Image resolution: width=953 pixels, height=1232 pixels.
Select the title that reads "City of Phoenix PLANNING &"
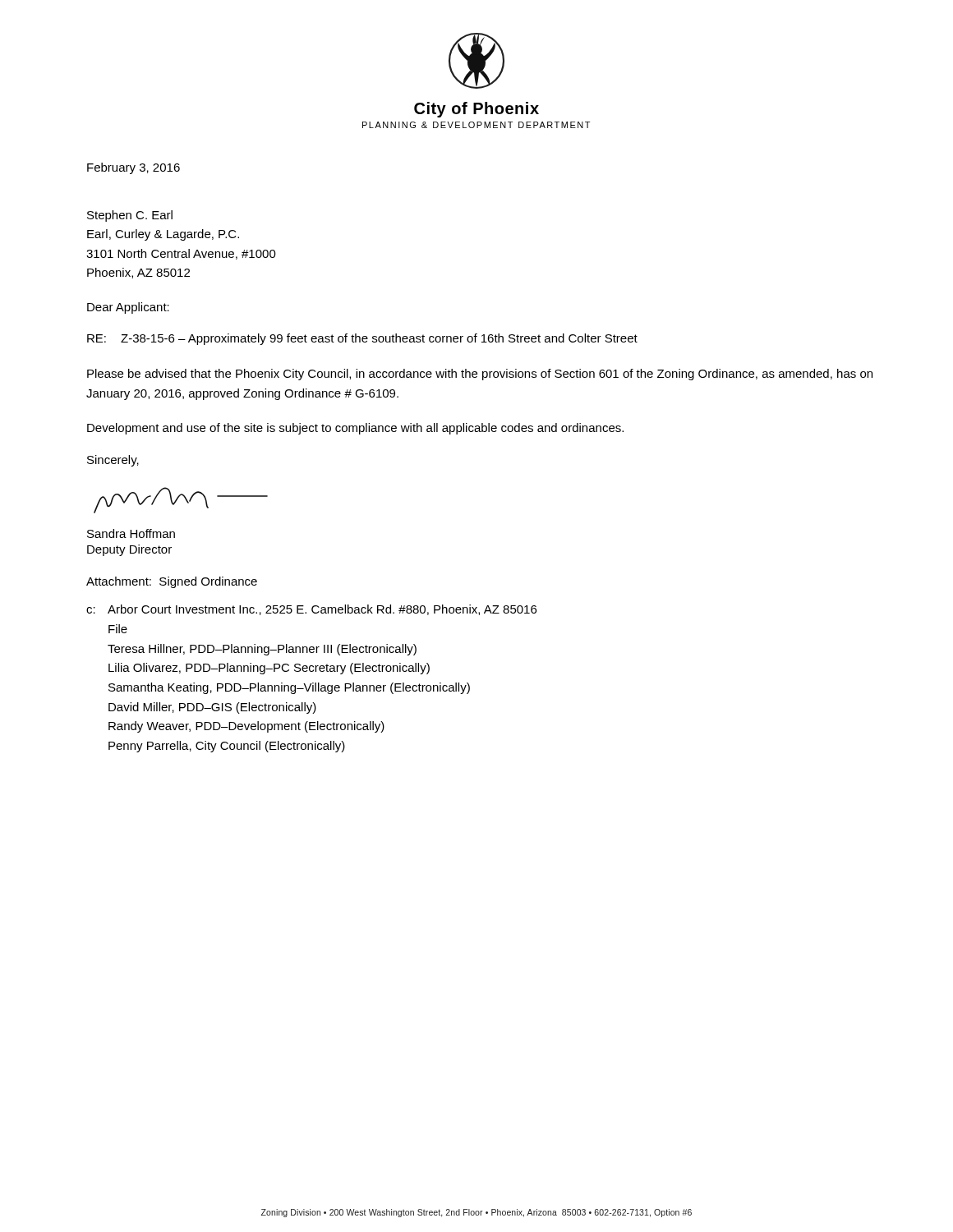click(476, 115)
